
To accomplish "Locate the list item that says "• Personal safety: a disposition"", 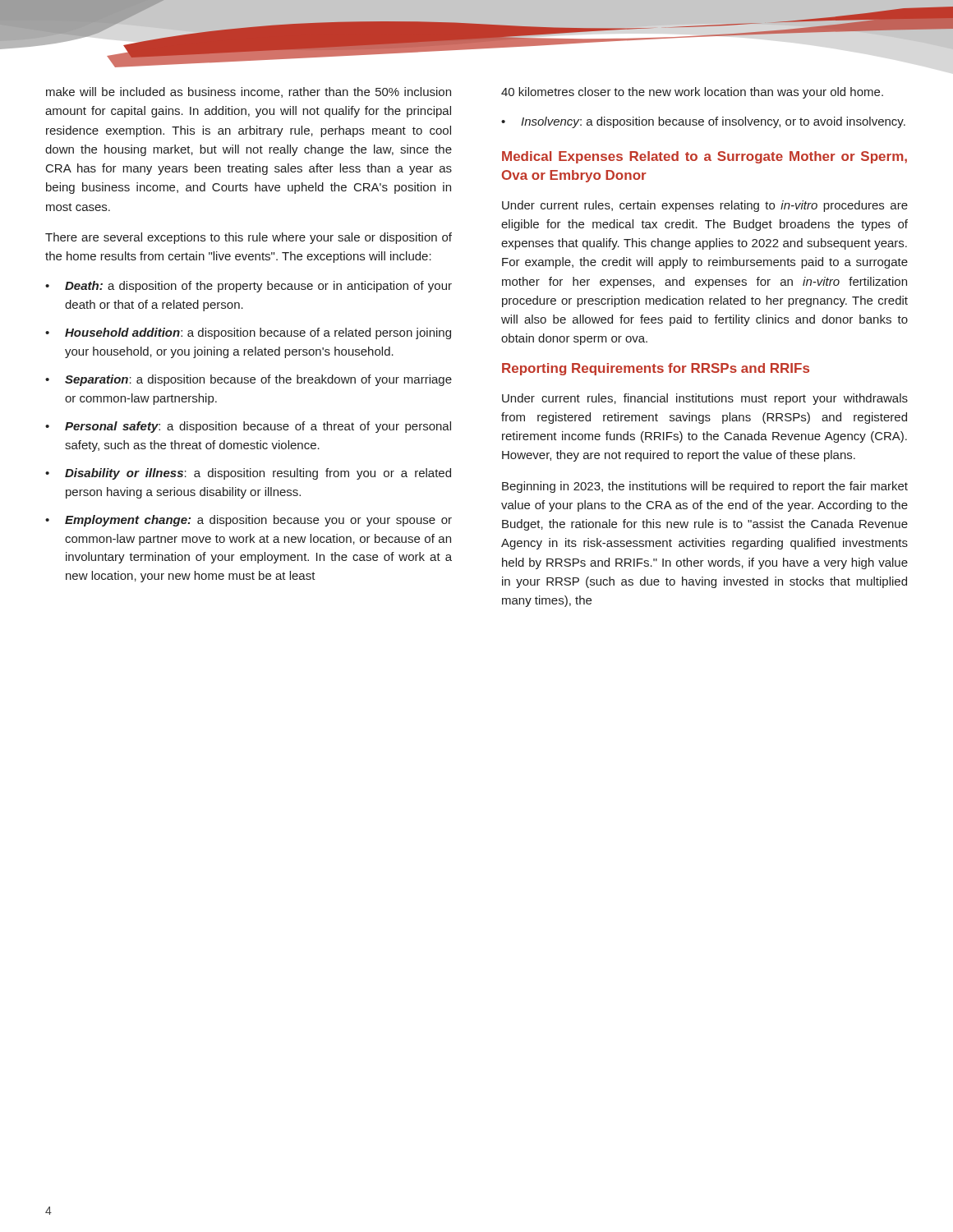I will 248,436.
